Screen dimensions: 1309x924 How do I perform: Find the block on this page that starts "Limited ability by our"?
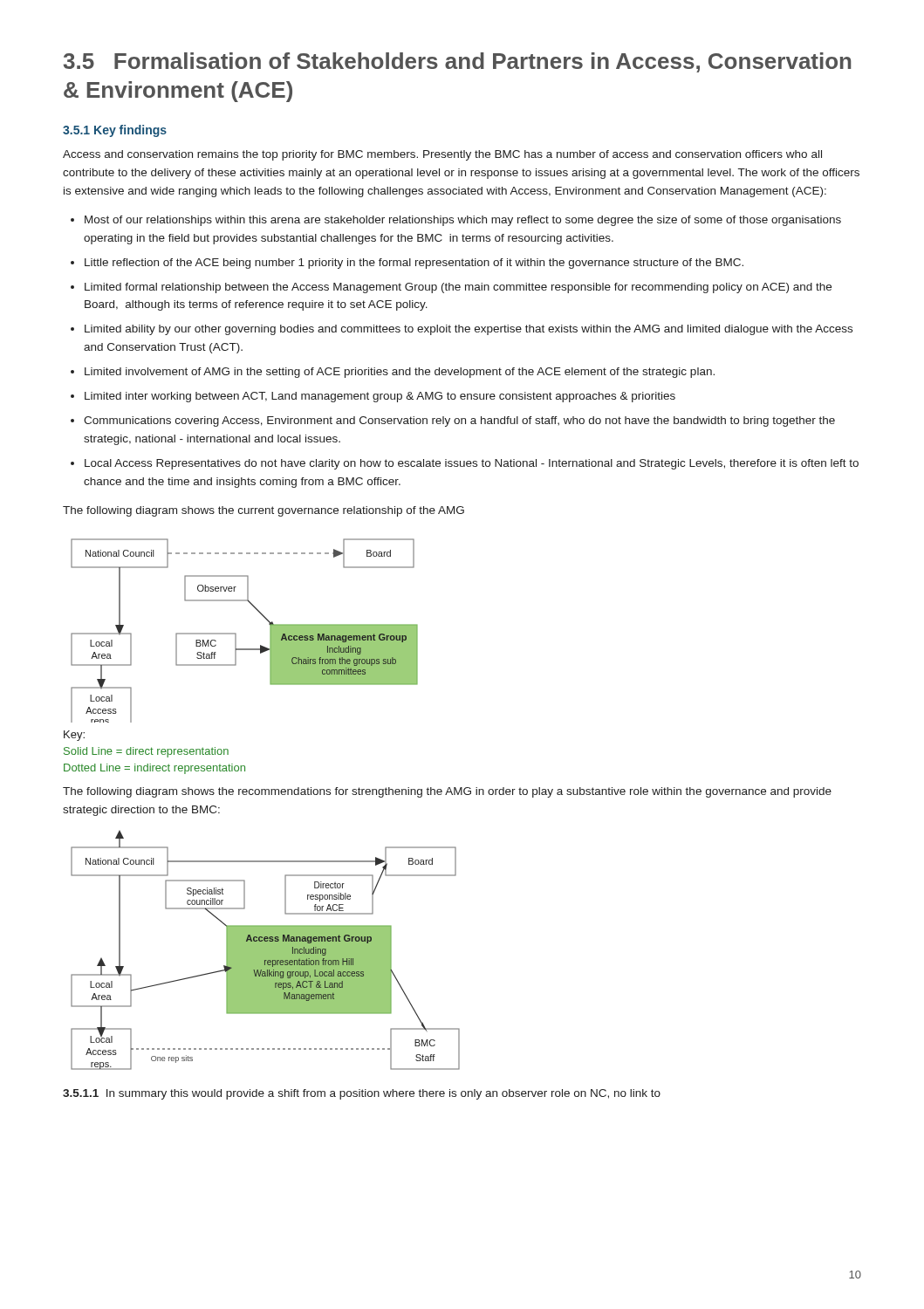point(468,338)
